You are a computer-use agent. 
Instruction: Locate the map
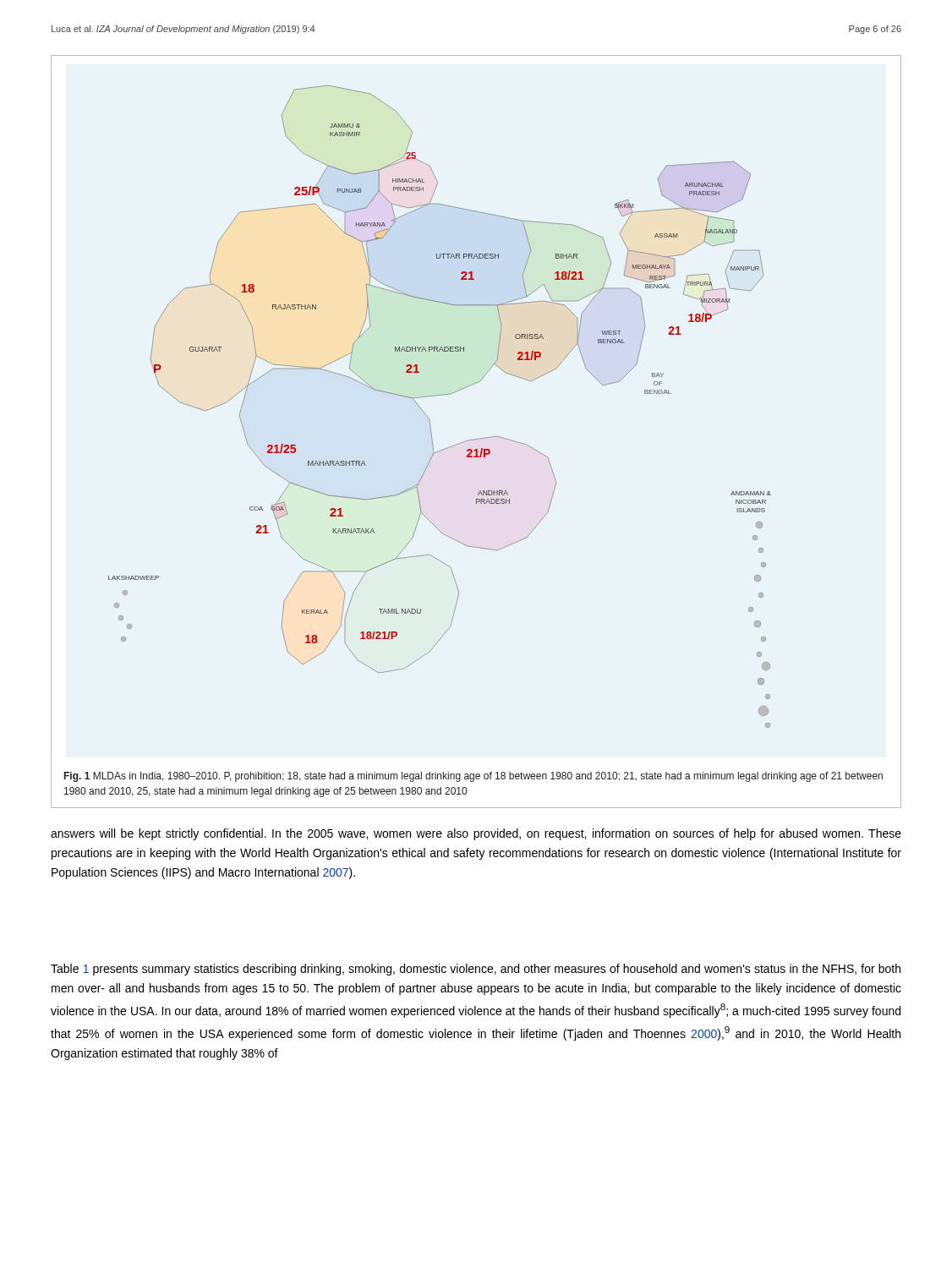click(x=476, y=432)
